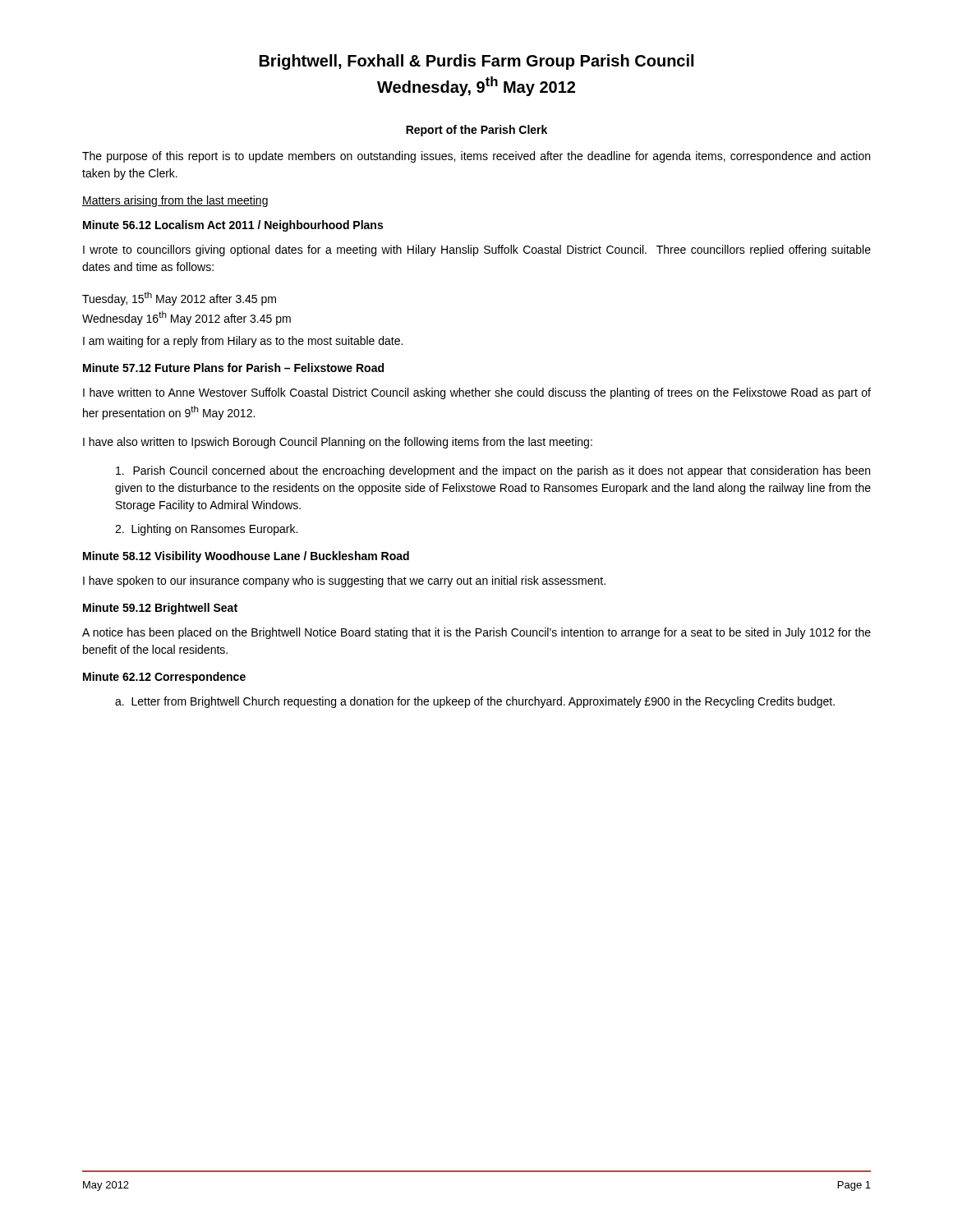Select the section header containing "Report of the Parish"
Screen dimensions: 1232x953
click(476, 129)
